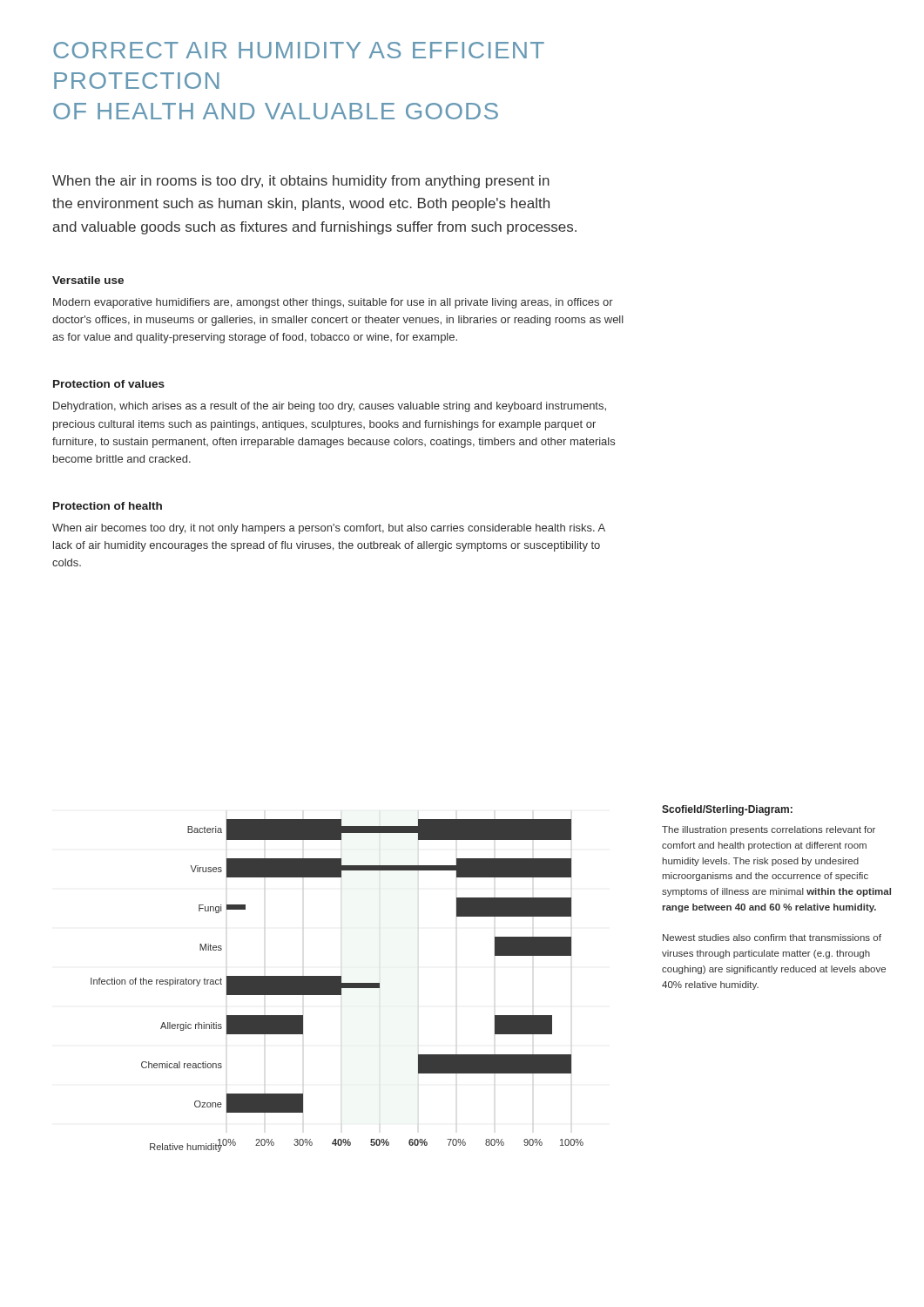Navigate to the element starting "When the air in rooms is too dry,"
The height and width of the screenshot is (1307, 924).
(315, 204)
